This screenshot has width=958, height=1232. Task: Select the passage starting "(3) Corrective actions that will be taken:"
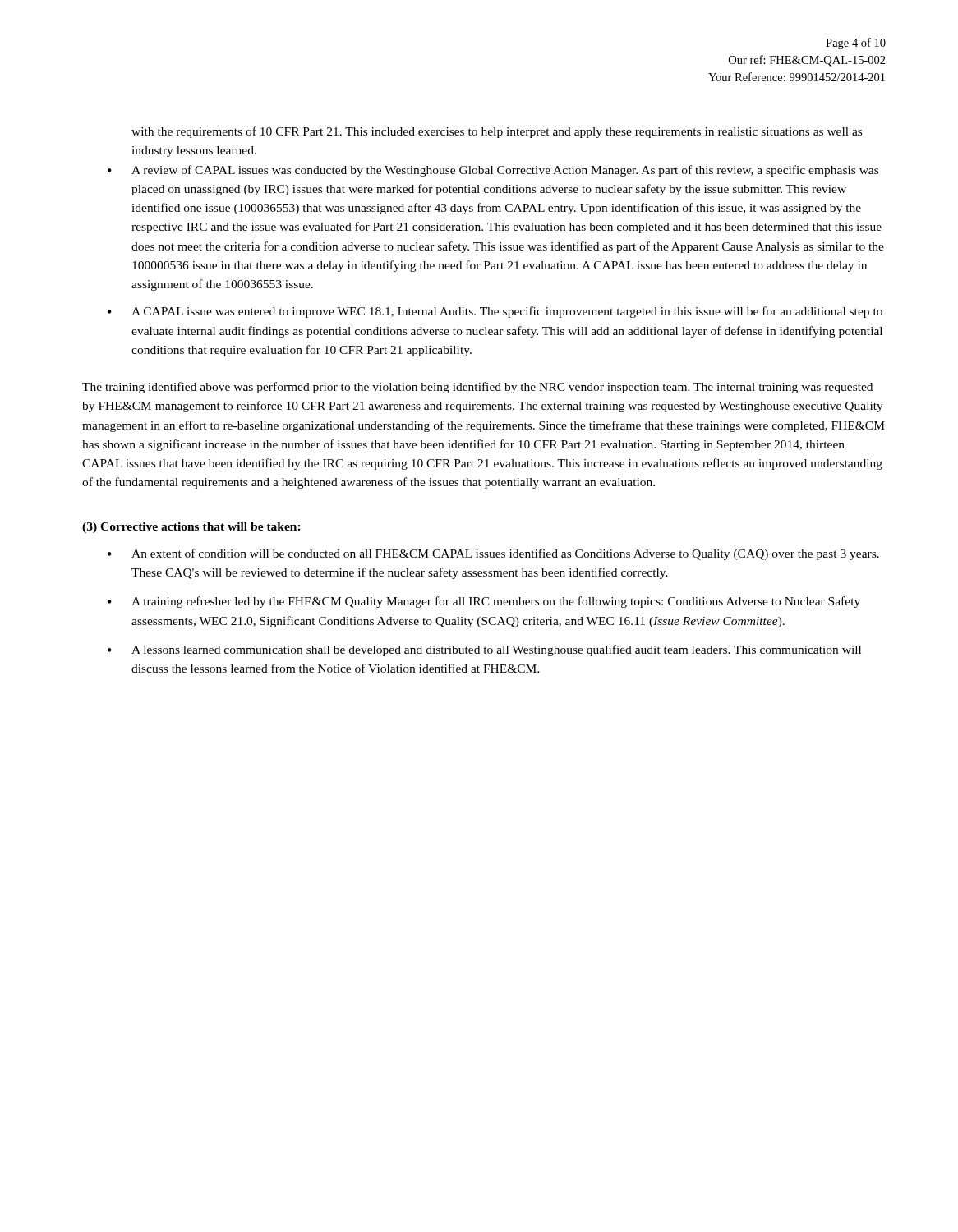point(192,526)
